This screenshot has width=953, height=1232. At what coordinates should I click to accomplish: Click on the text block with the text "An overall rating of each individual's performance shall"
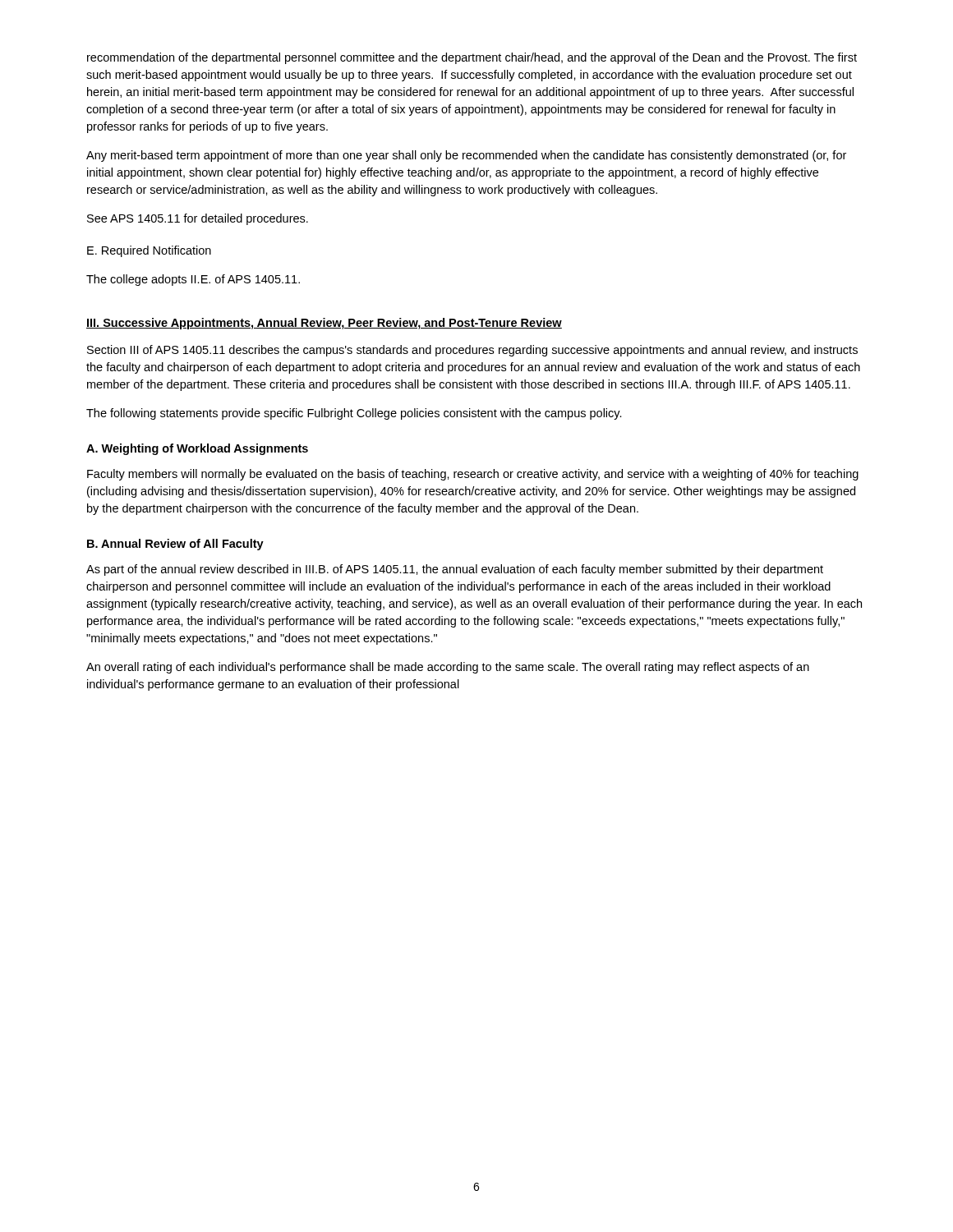pos(448,676)
